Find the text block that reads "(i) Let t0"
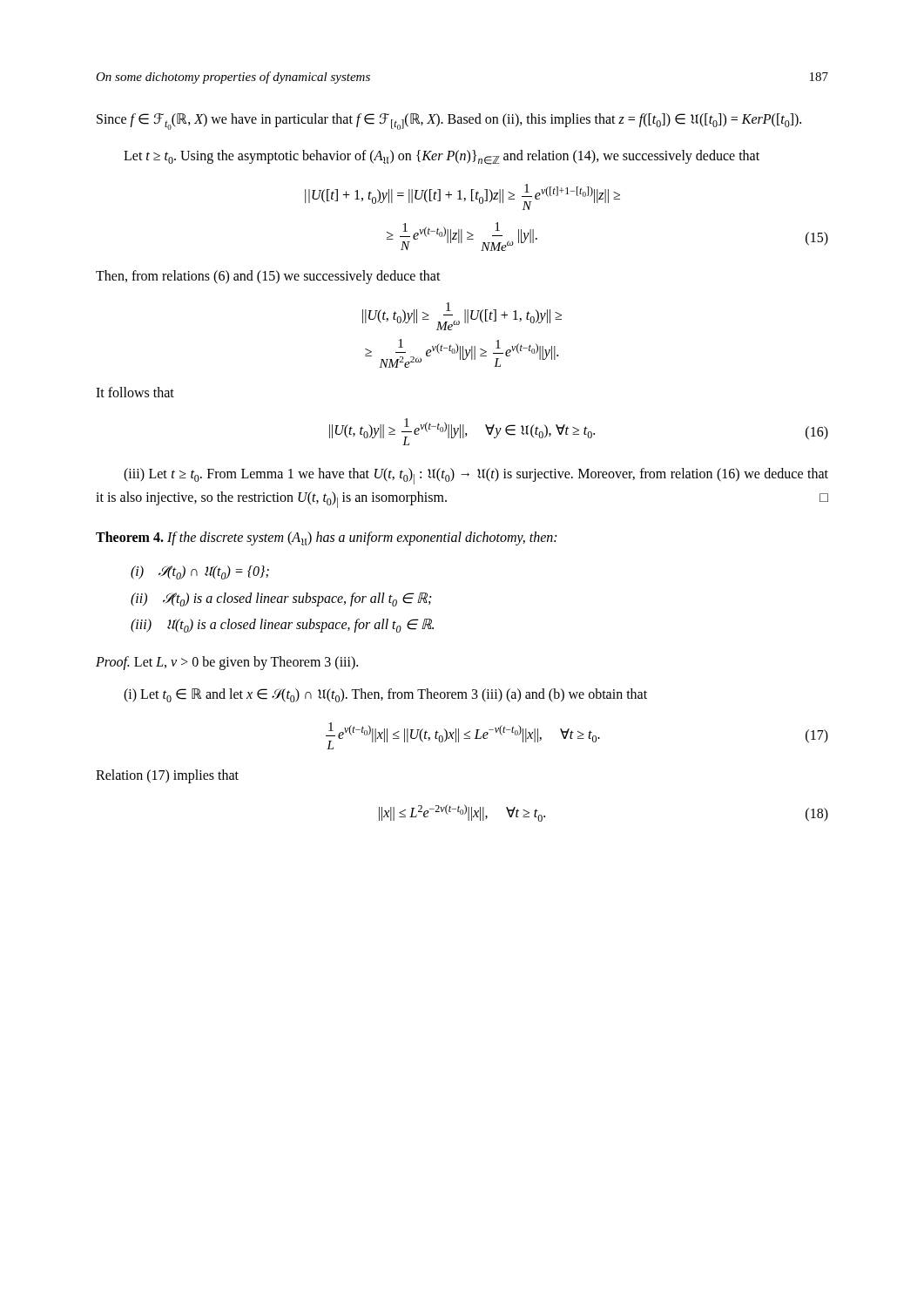The image size is (924, 1307). pyautogui.click(x=462, y=696)
